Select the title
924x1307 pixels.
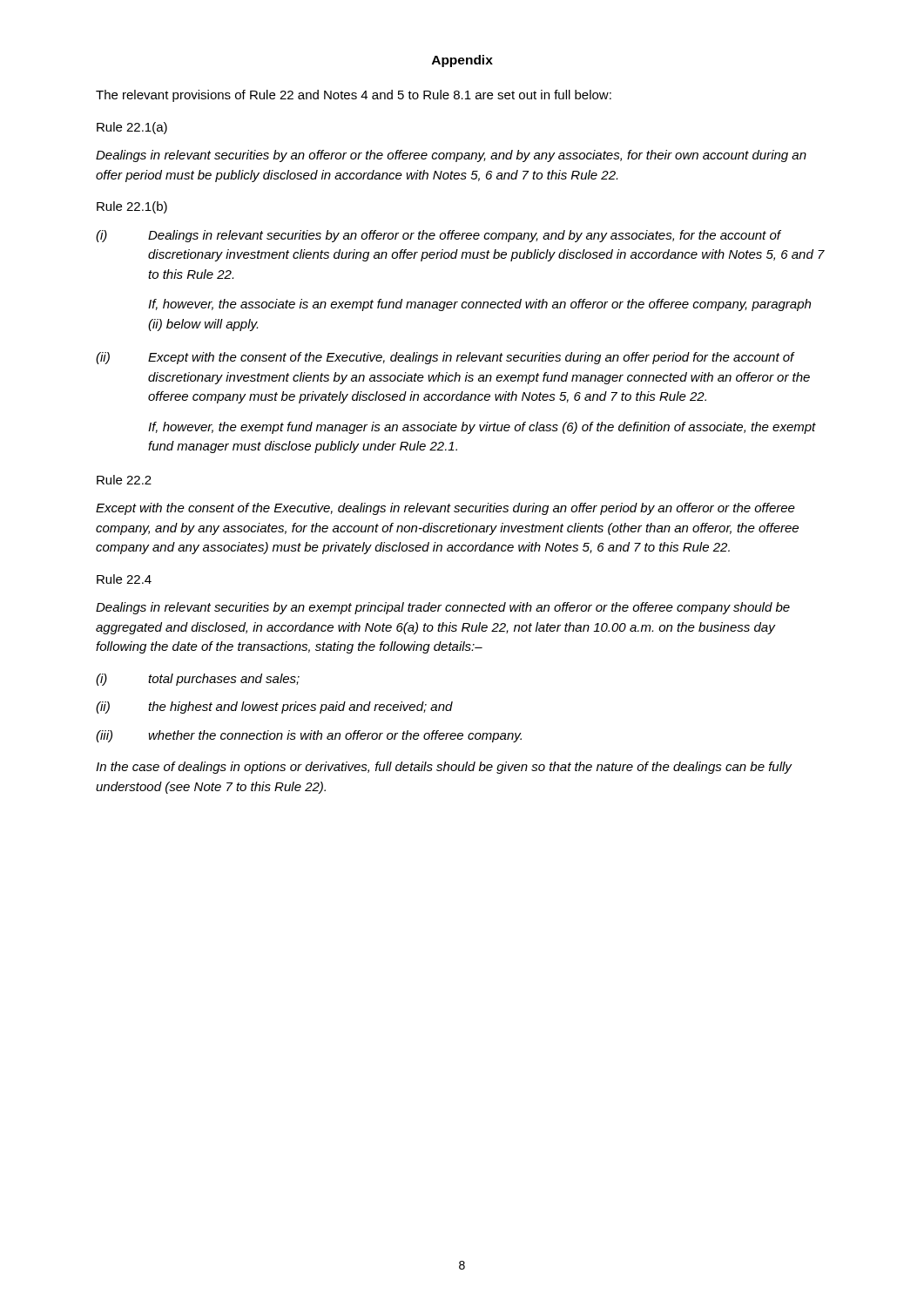point(462,60)
